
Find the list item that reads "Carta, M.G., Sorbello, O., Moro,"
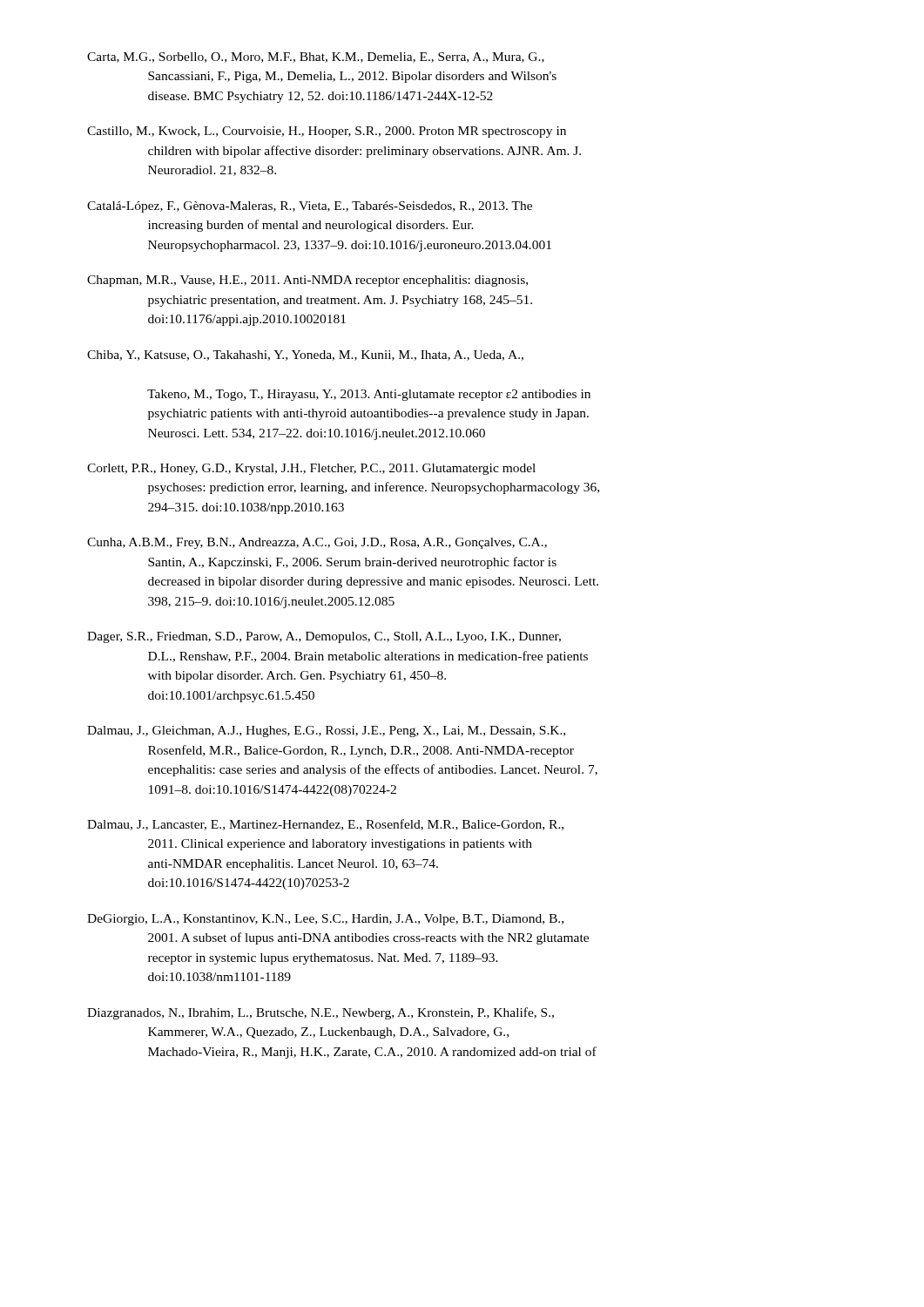322,76
